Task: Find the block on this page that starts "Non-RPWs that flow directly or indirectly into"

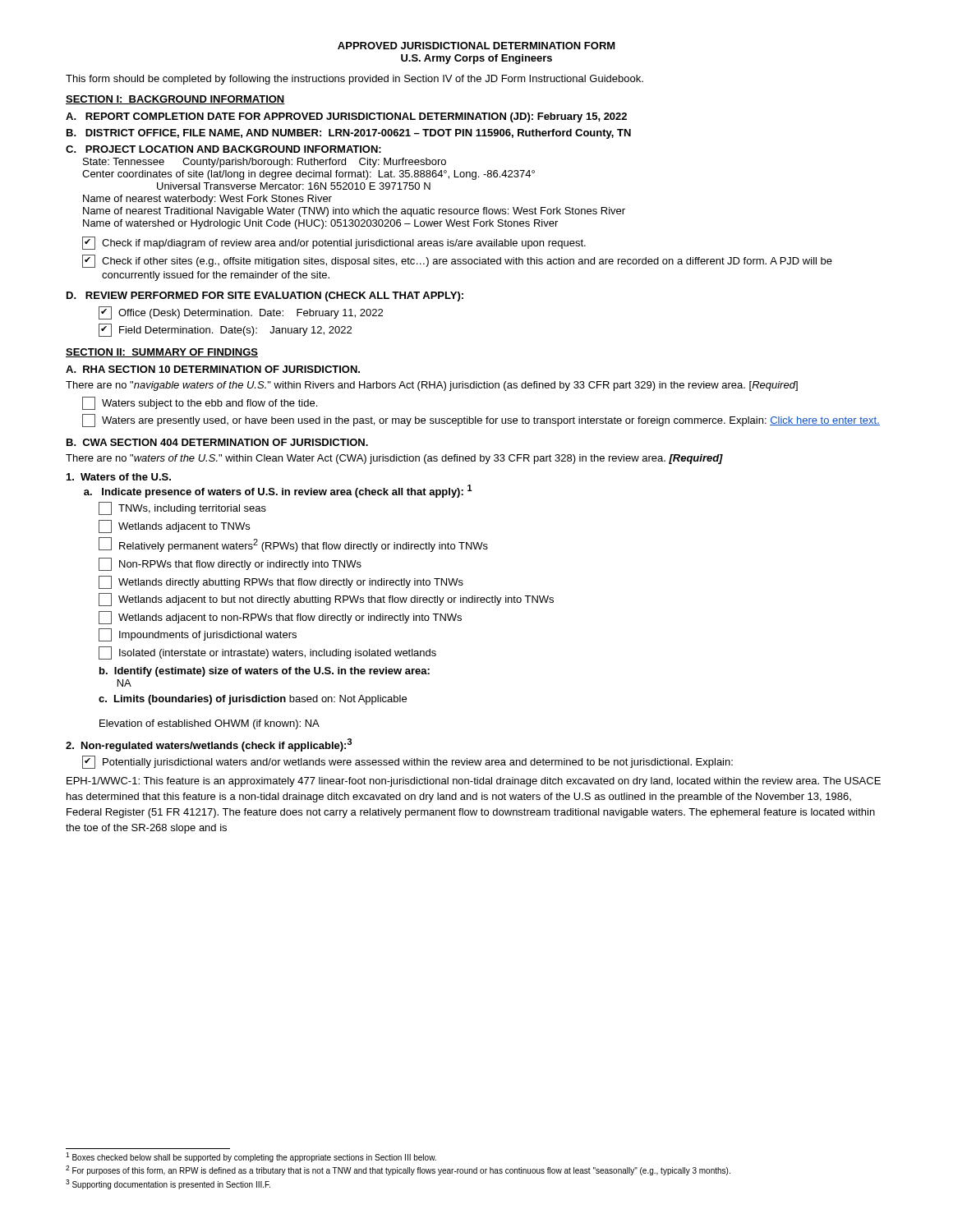Action: [x=230, y=564]
